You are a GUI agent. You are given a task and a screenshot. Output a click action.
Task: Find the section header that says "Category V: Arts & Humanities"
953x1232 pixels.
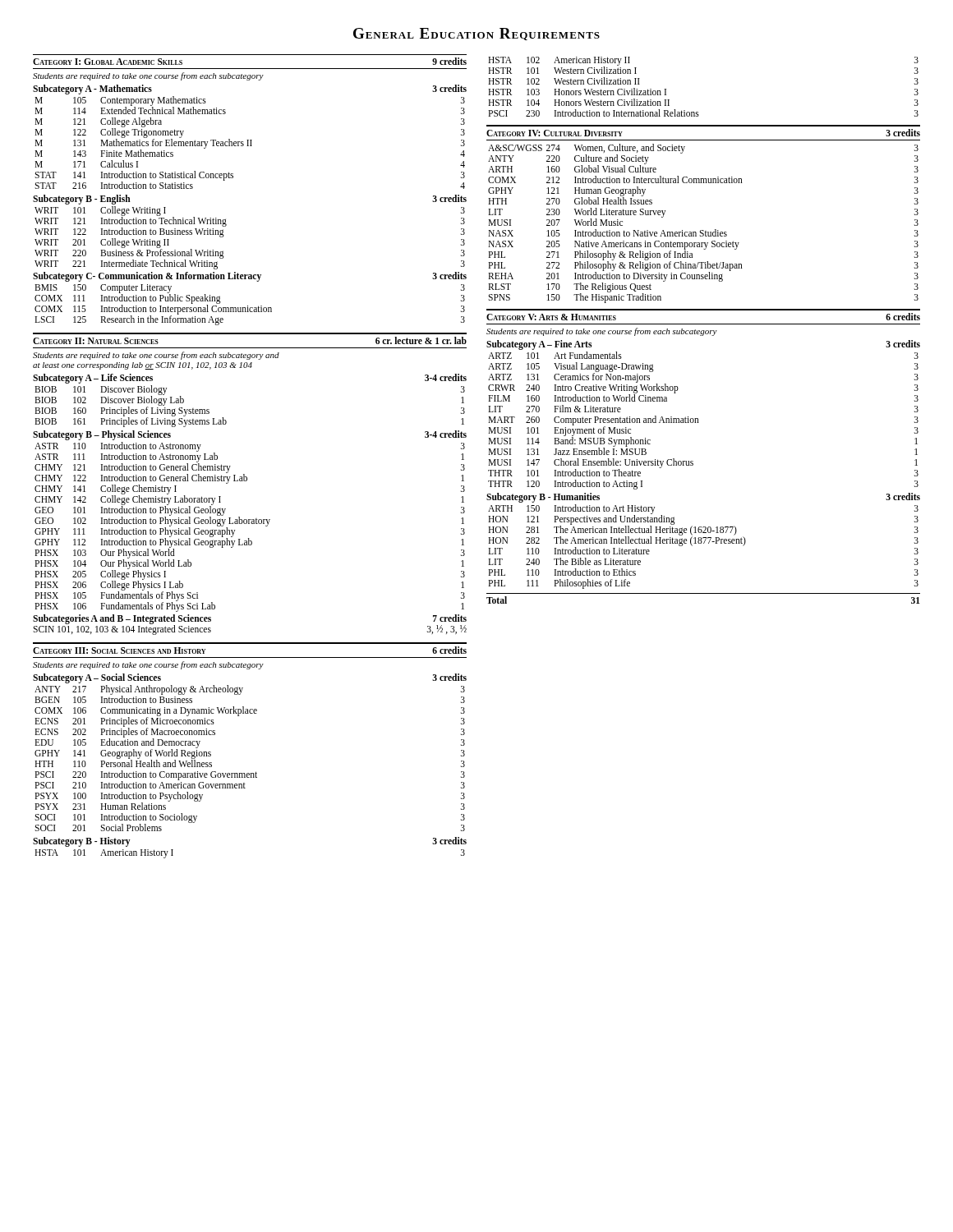coord(703,317)
